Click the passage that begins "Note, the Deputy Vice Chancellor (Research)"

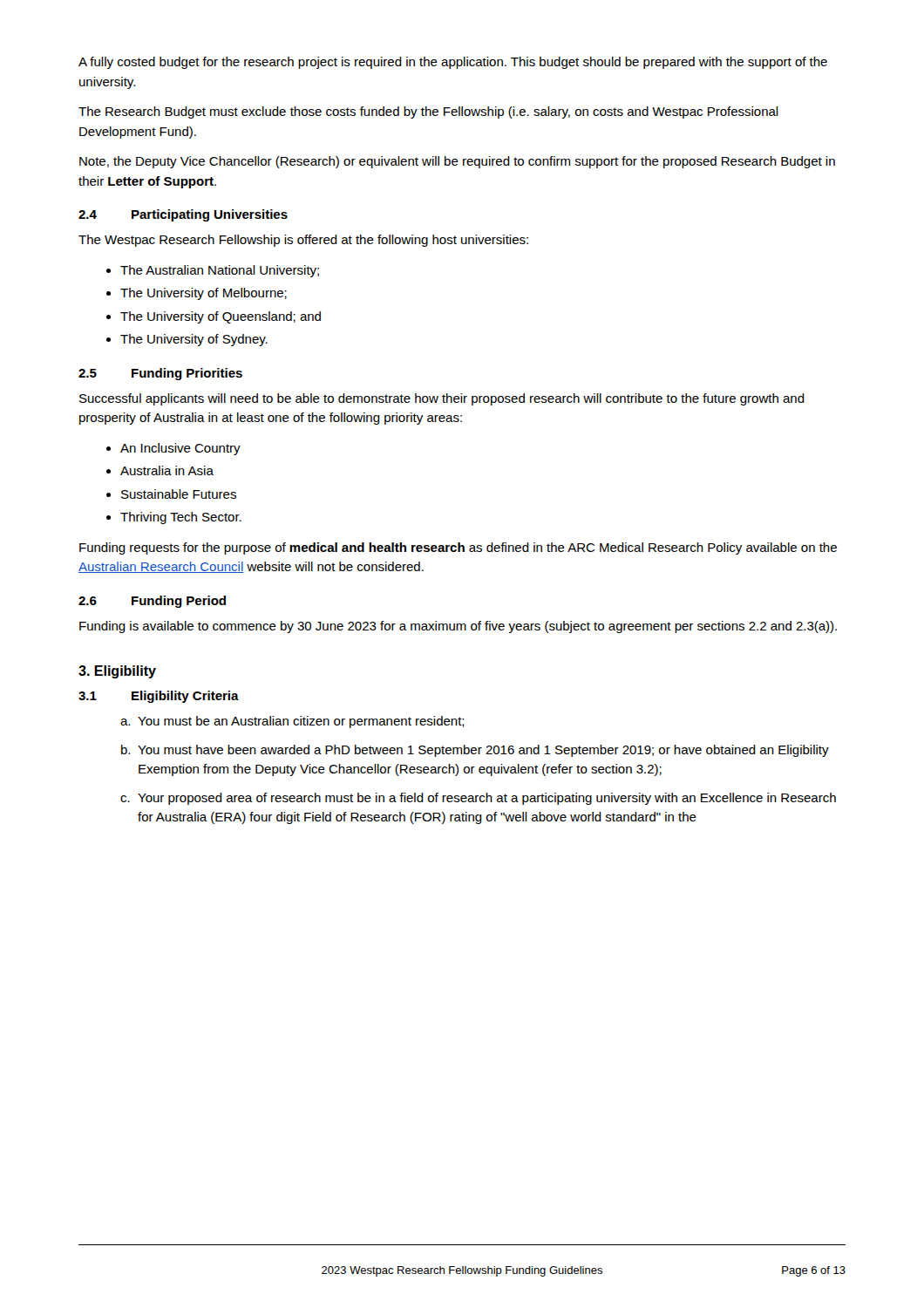[x=462, y=171]
